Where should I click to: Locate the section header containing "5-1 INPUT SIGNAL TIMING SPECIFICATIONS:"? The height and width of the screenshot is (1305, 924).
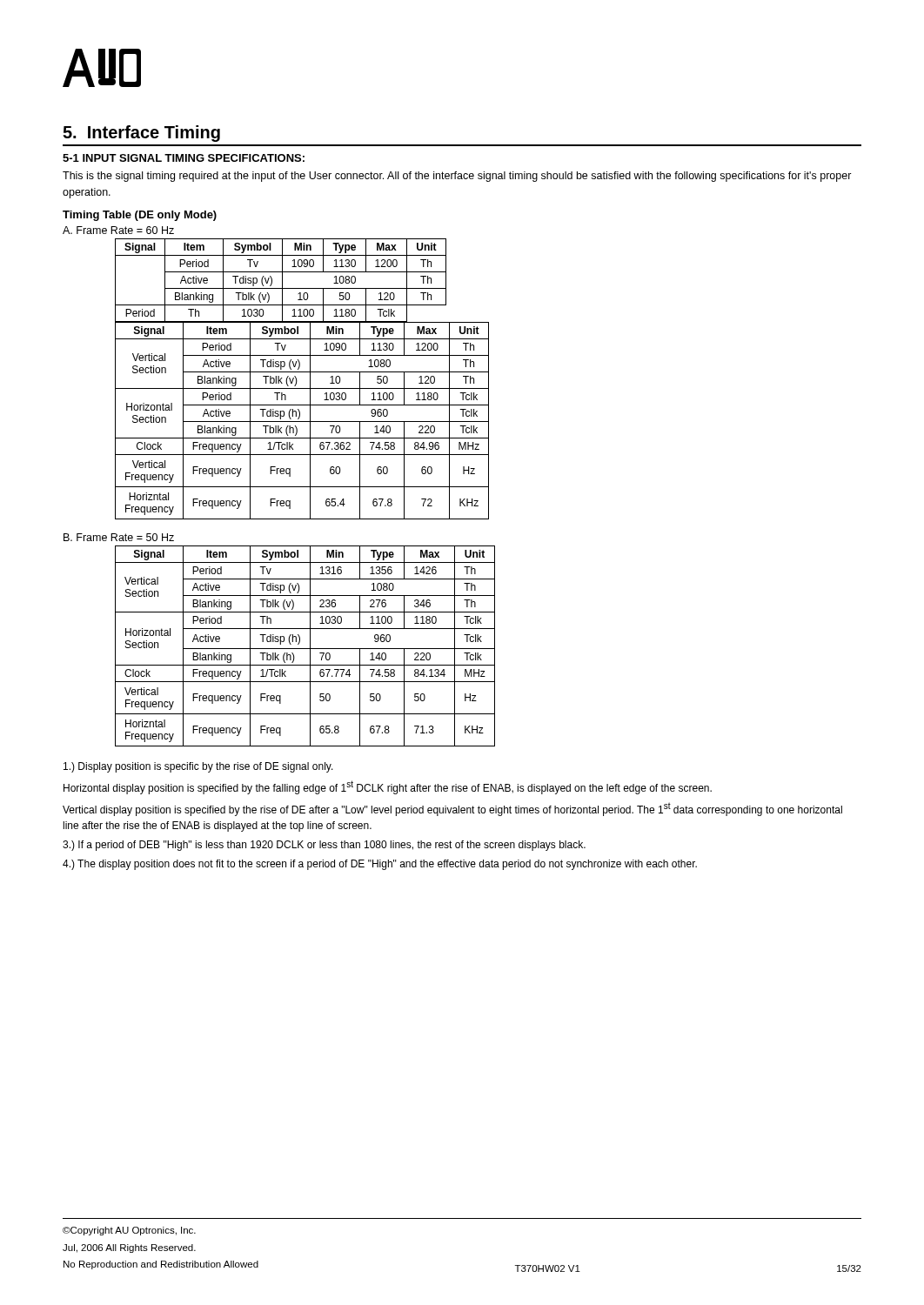tap(184, 158)
